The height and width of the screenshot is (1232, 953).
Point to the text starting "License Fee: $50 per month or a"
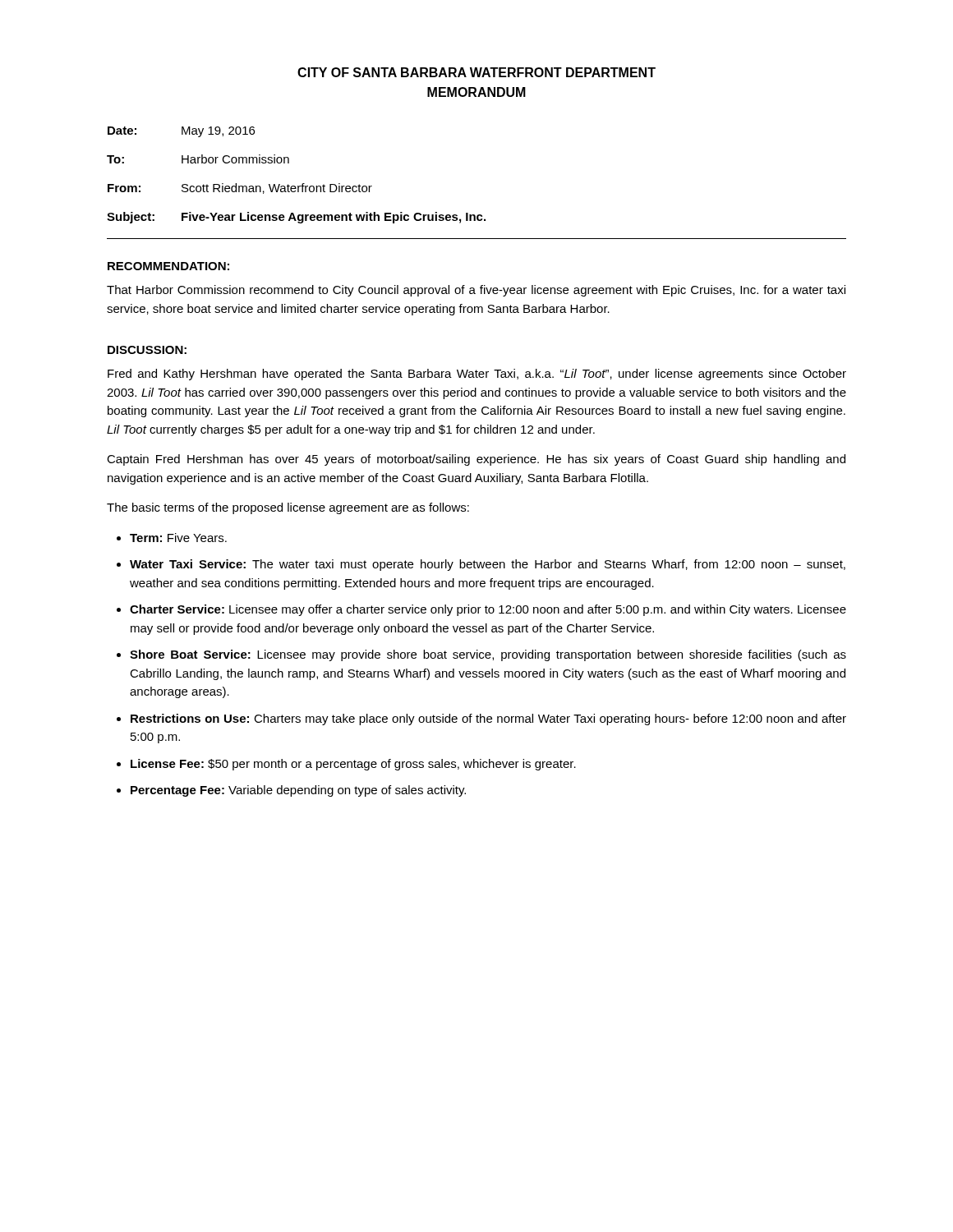(353, 763)
